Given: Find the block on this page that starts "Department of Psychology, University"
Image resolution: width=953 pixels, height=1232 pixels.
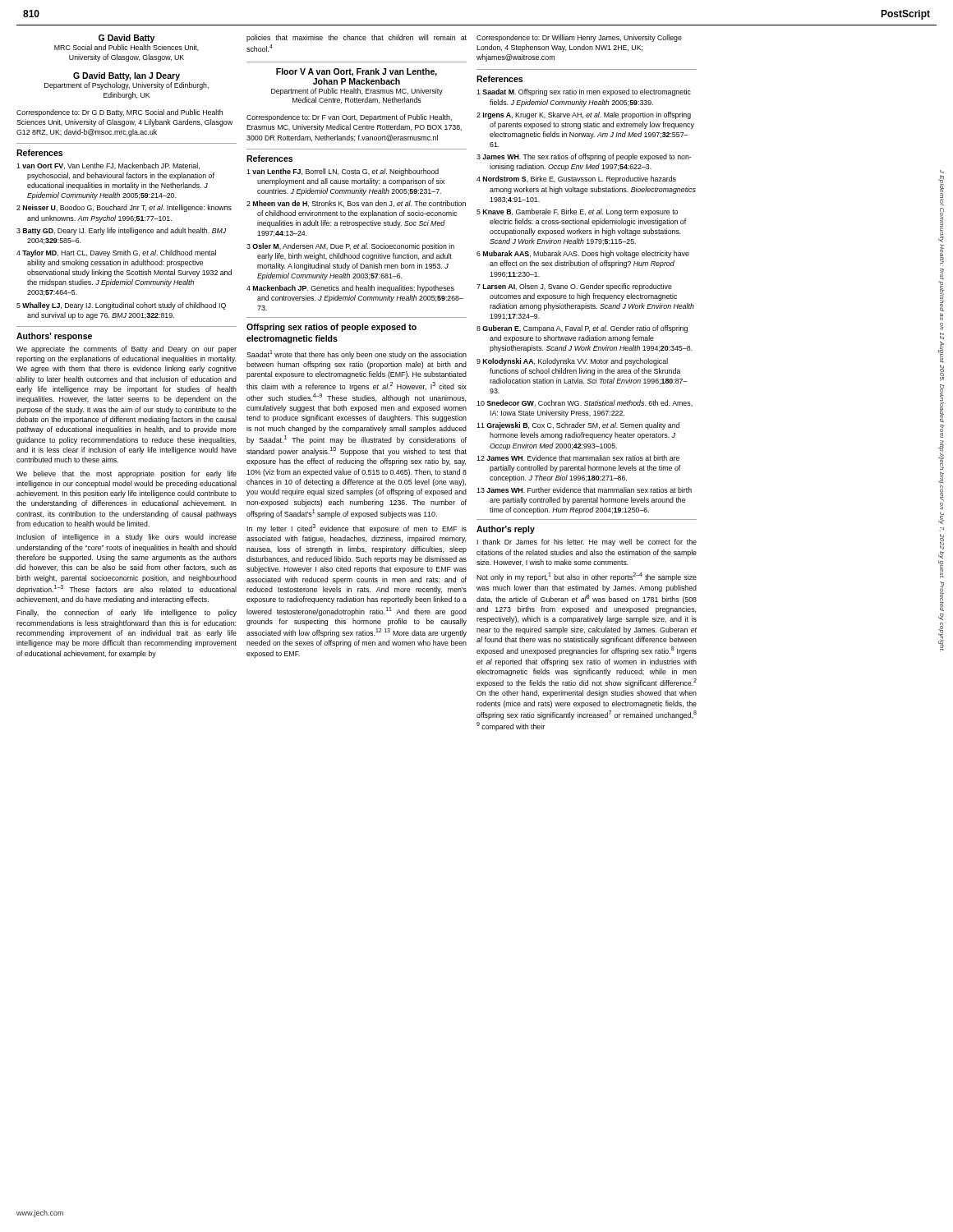Looking at the screenshot, I should click(x=127, y=90).
